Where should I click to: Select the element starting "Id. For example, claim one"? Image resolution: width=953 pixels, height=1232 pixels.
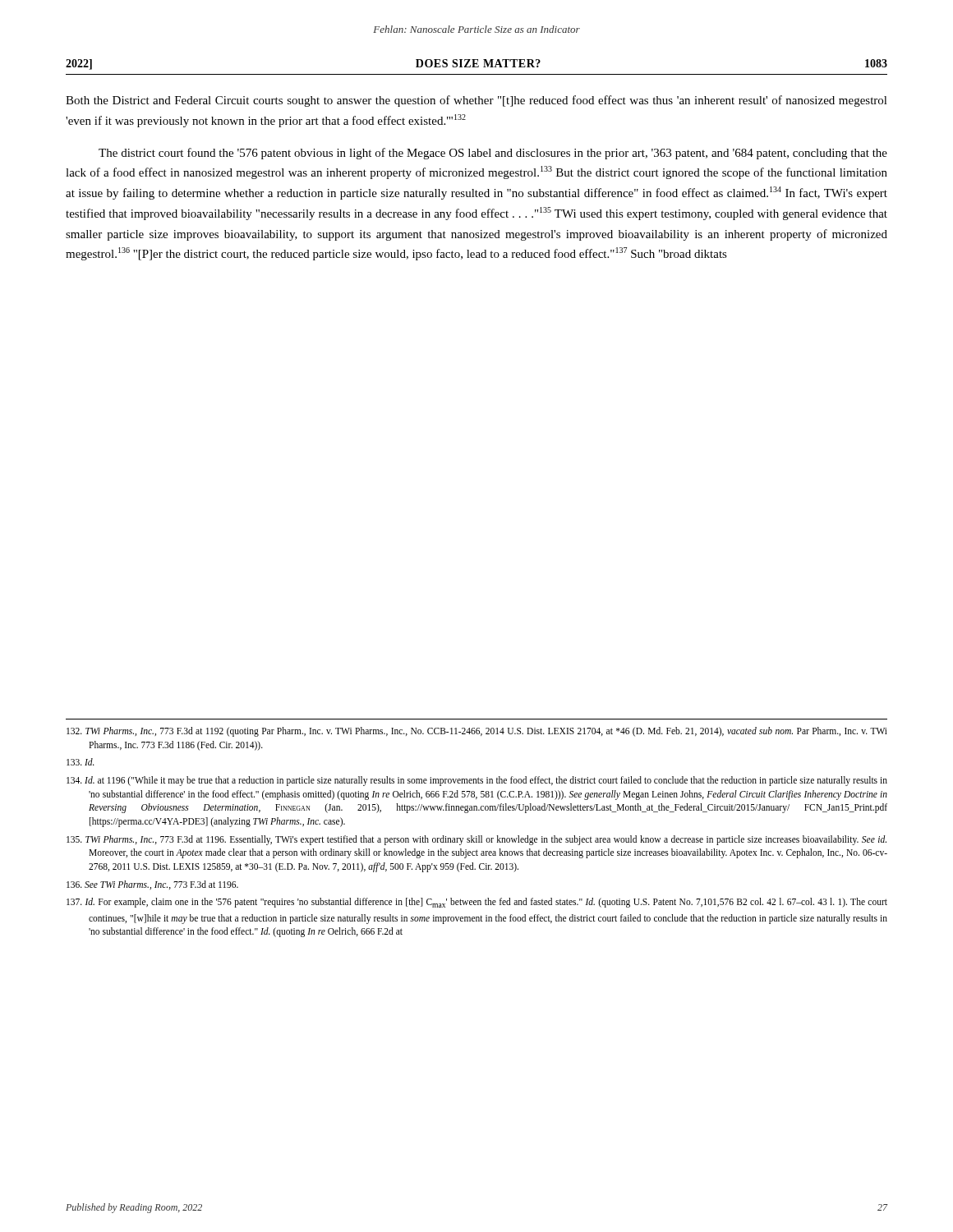click(x=476, y=917)
